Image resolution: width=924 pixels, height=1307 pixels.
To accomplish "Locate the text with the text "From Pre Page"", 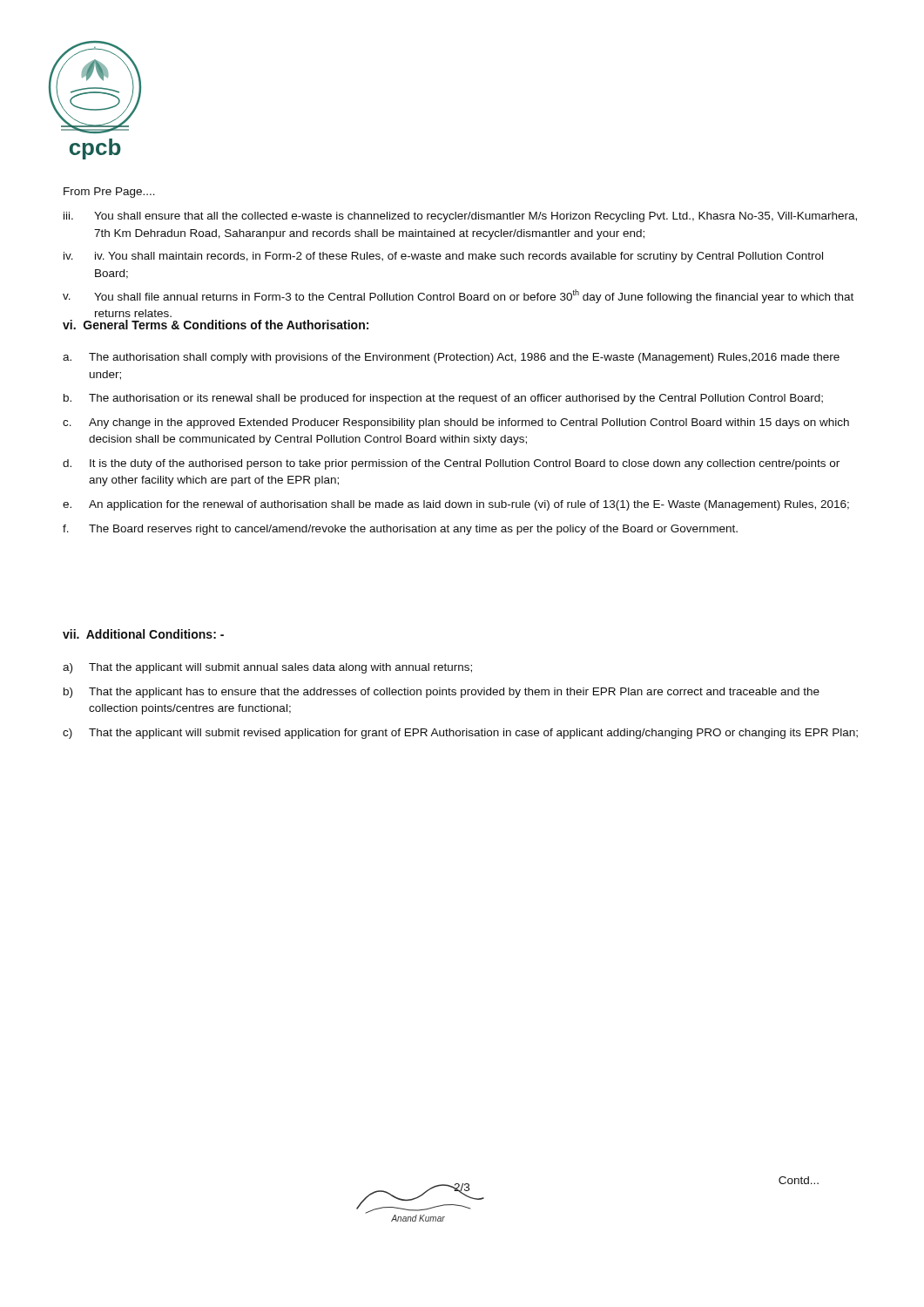I will click(x=109, y=191).
